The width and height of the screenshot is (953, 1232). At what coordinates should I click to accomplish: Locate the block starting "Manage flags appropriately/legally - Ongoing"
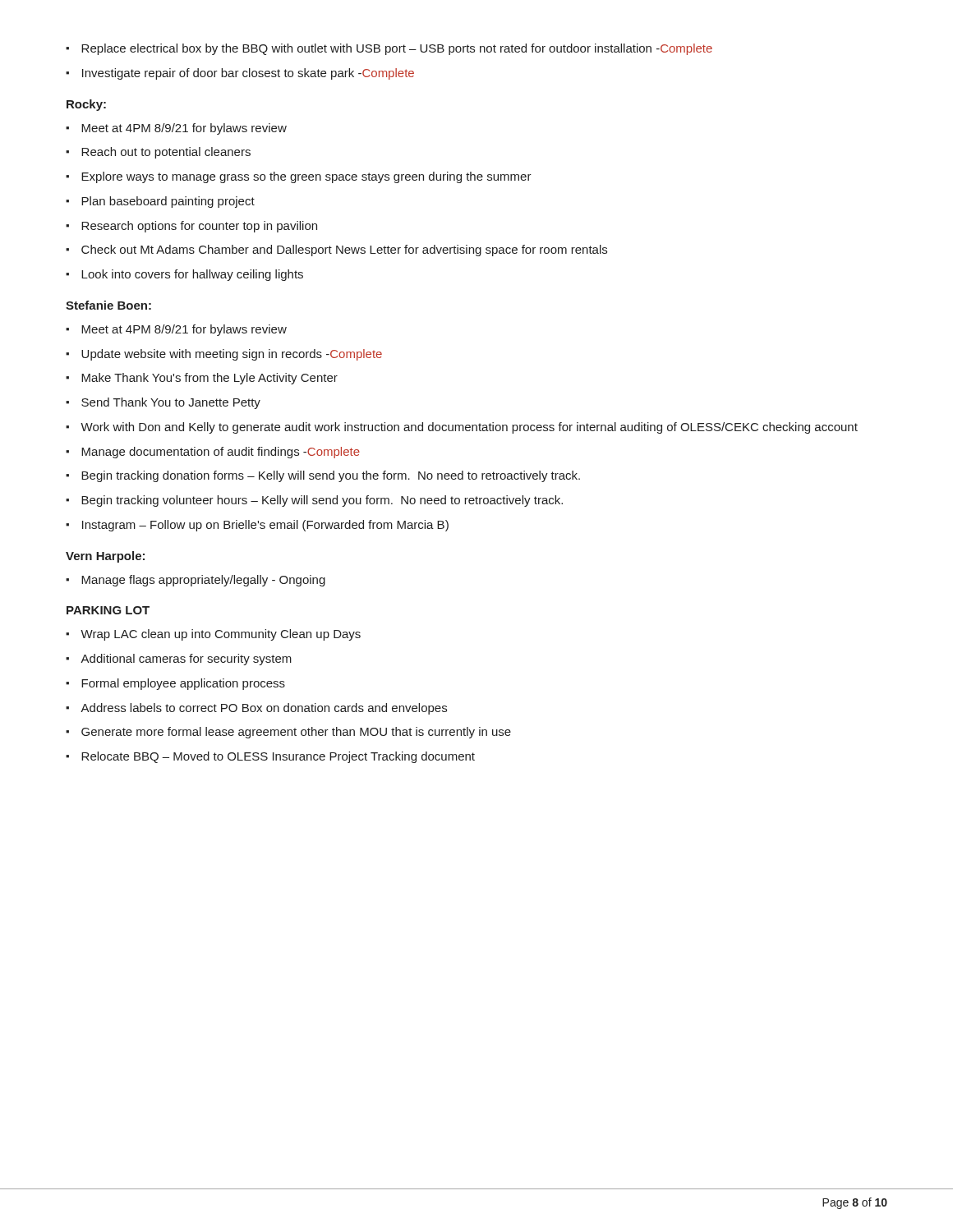(x=196, y=581)
